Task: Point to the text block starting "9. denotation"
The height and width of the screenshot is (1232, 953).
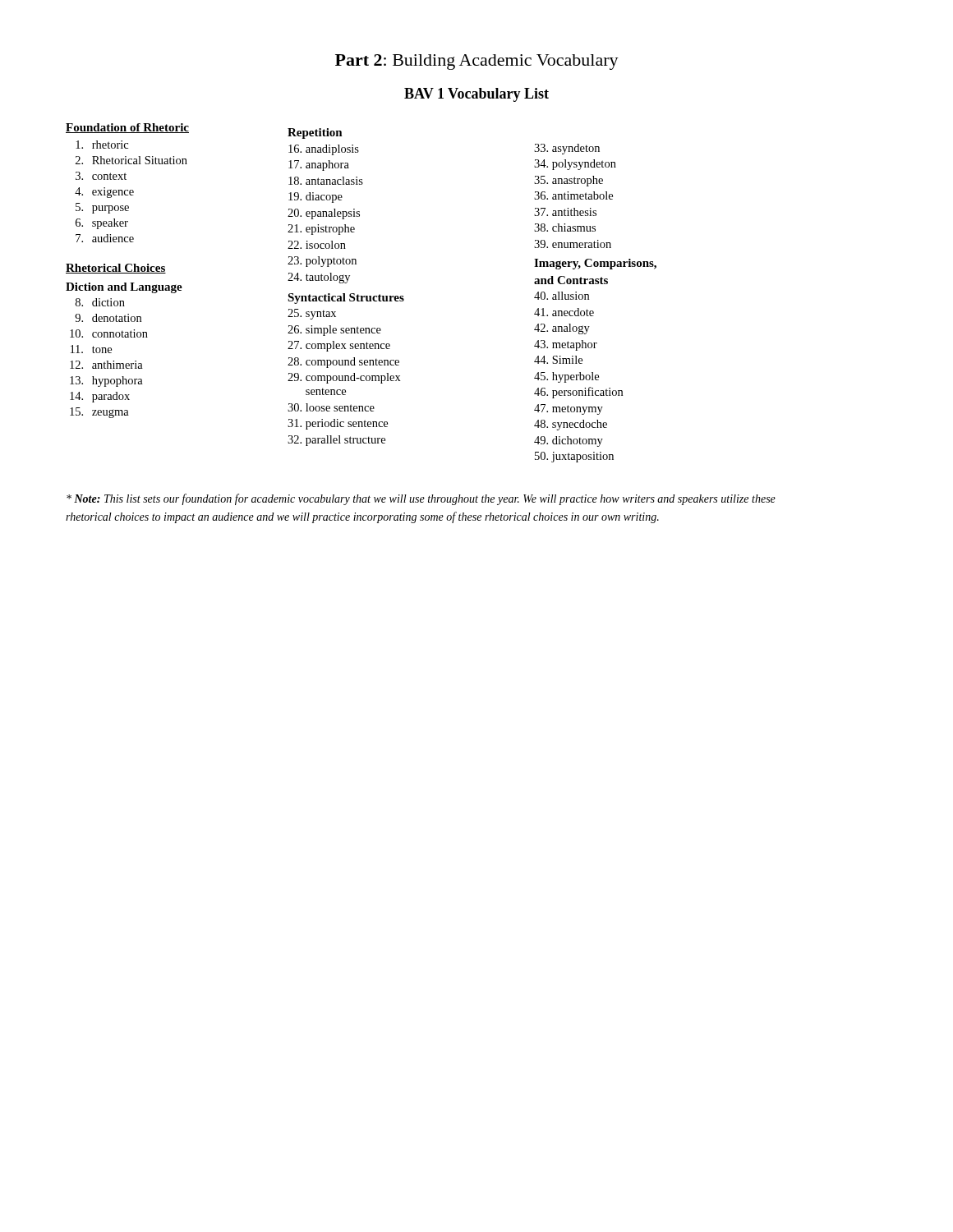Action: click(x=104, y=318)
